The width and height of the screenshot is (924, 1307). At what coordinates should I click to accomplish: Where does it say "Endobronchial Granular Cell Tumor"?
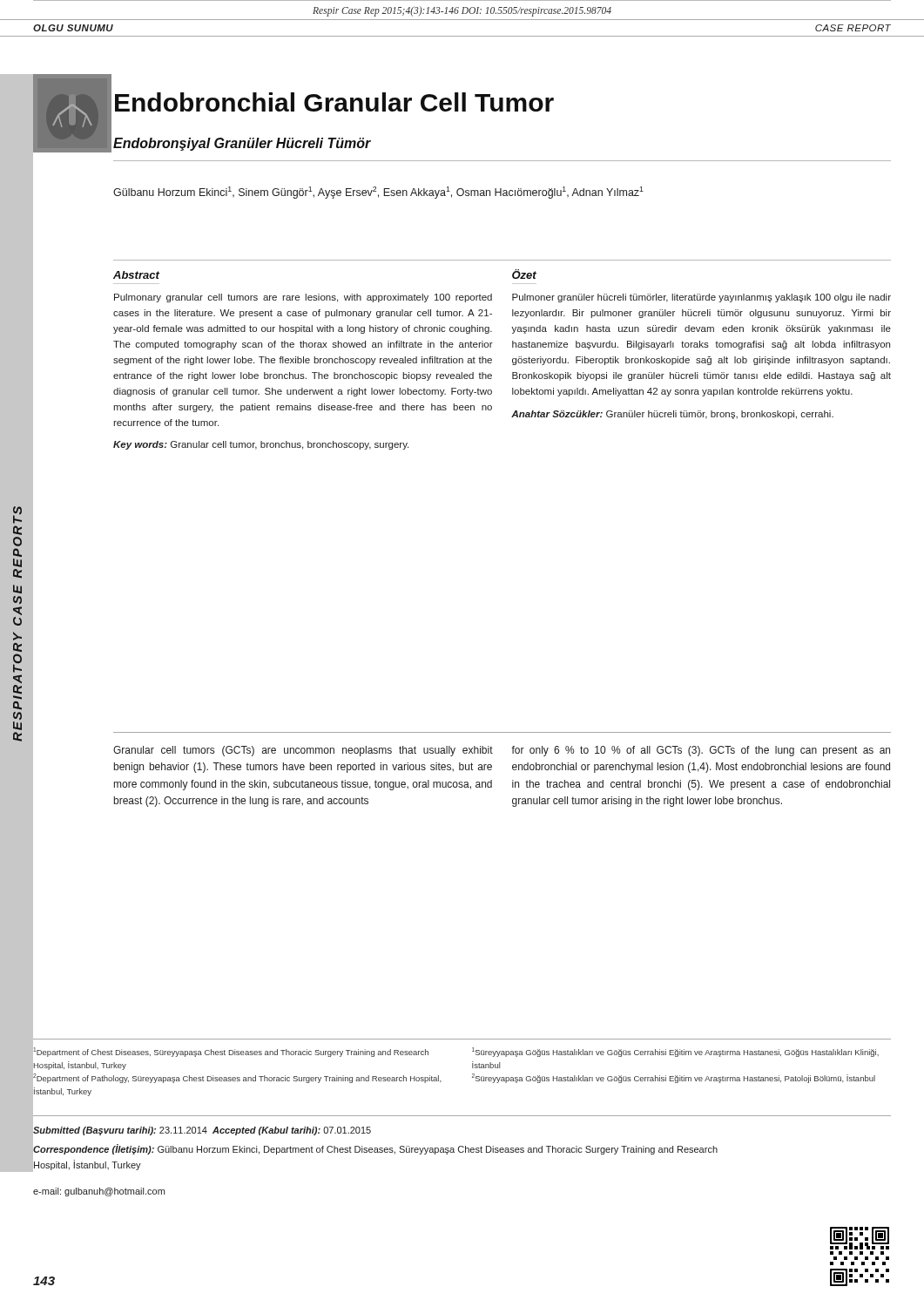[502, 103]
